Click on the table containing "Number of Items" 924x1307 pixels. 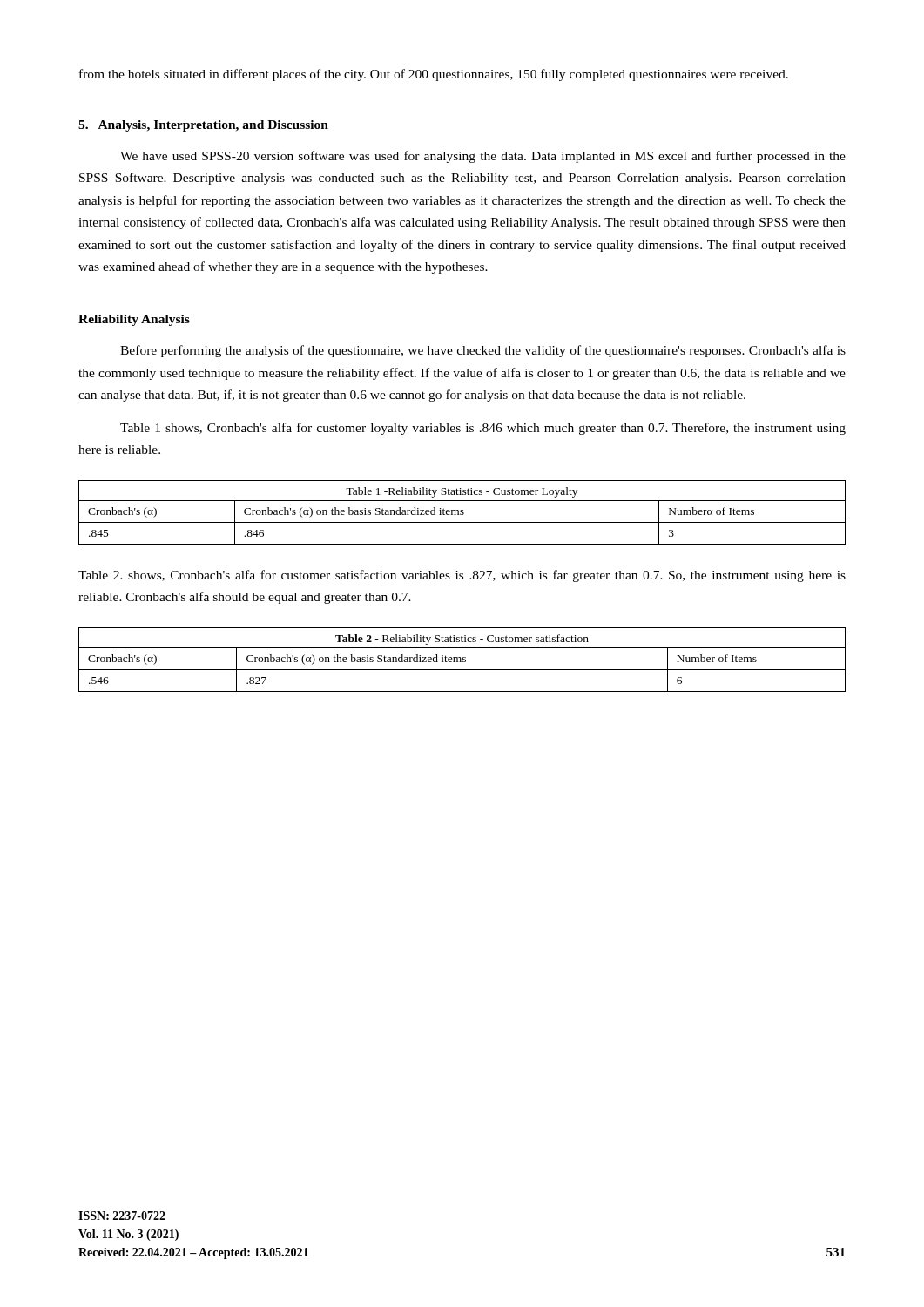point(462,659)
